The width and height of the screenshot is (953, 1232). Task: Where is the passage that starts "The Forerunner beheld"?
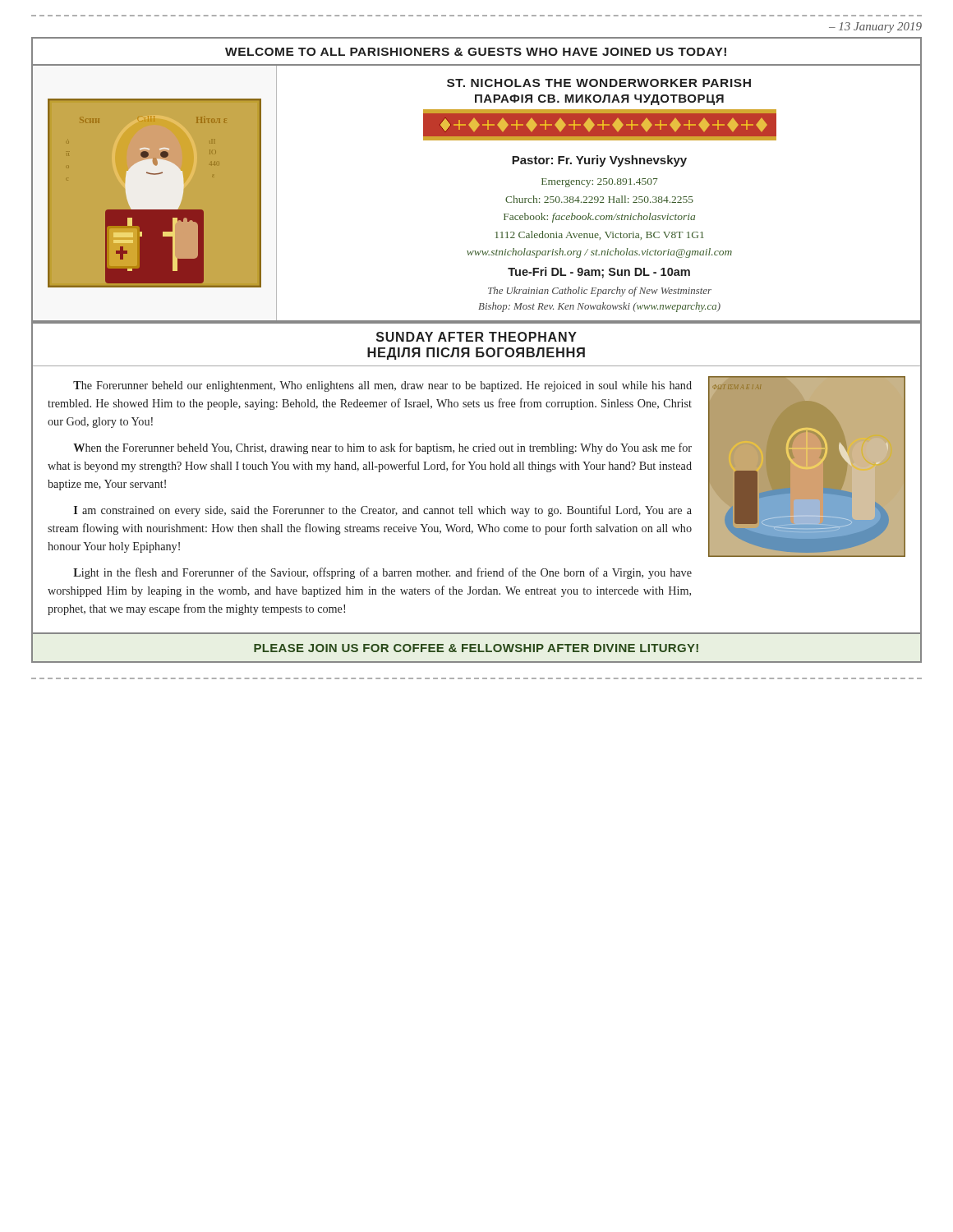(370, 497)
